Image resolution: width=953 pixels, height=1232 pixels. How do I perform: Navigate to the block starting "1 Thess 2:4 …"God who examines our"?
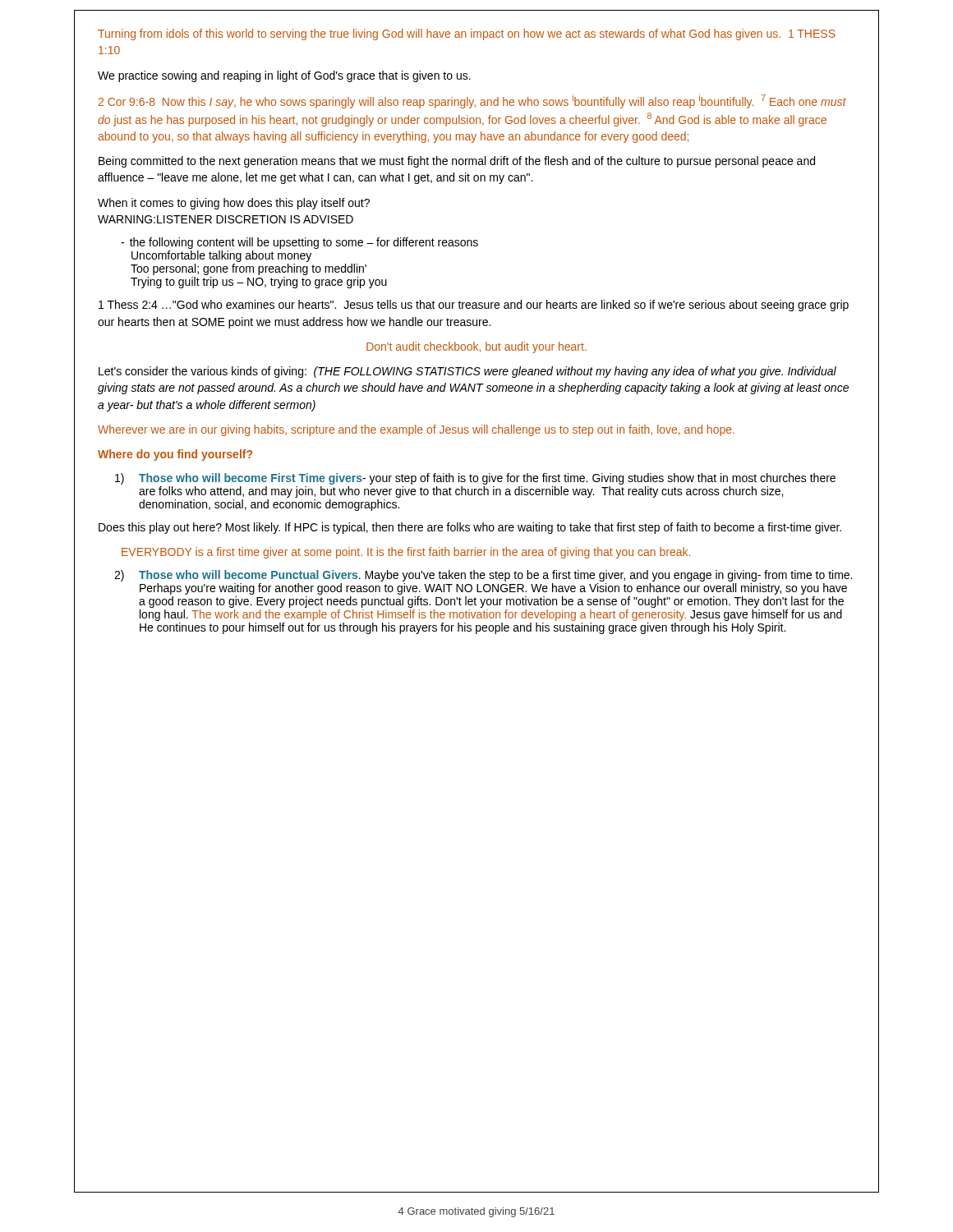476,326
